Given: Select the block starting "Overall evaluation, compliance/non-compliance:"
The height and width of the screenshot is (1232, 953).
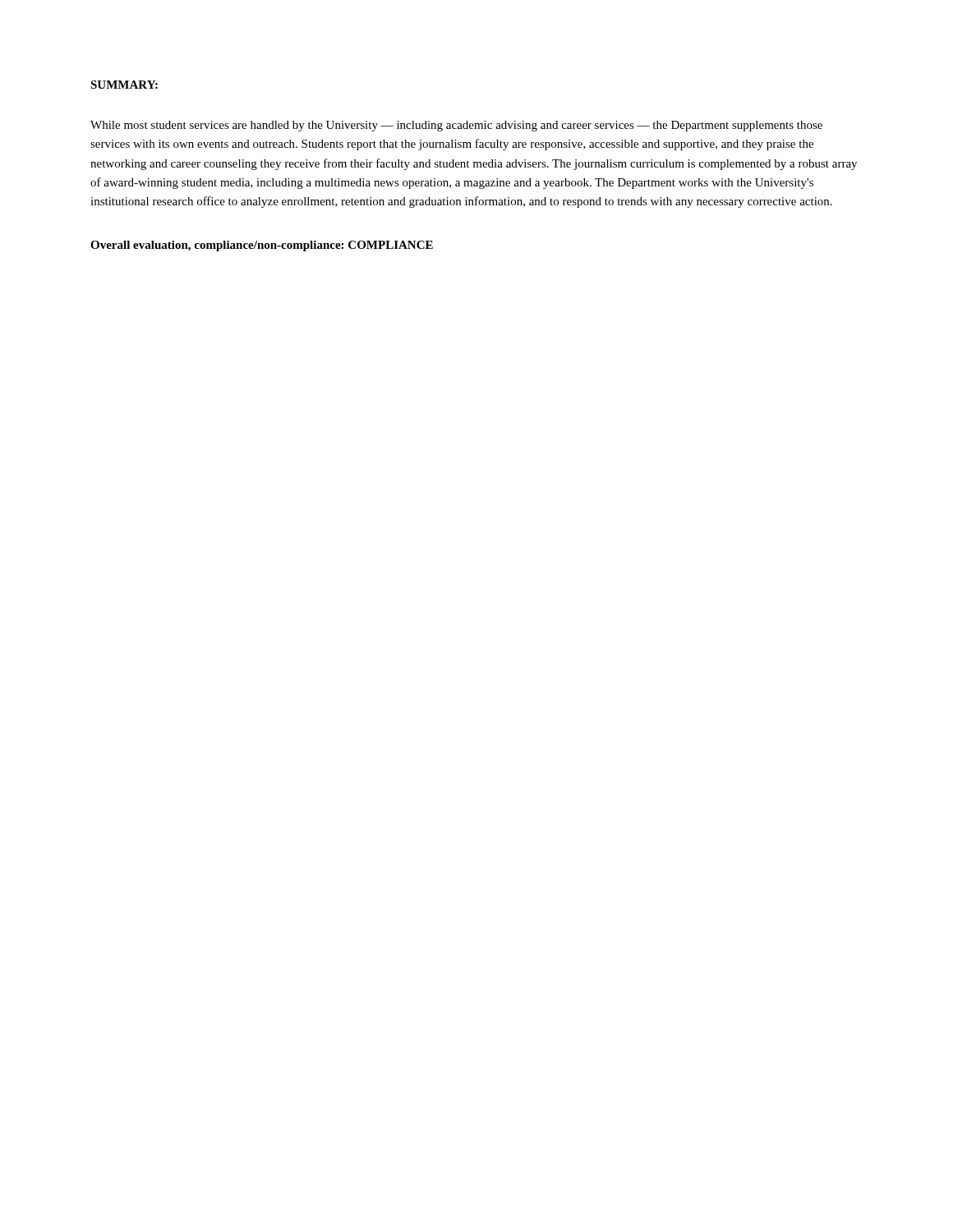Looking at the screenshot, I should pyautogui.click(x=218, y=245).
